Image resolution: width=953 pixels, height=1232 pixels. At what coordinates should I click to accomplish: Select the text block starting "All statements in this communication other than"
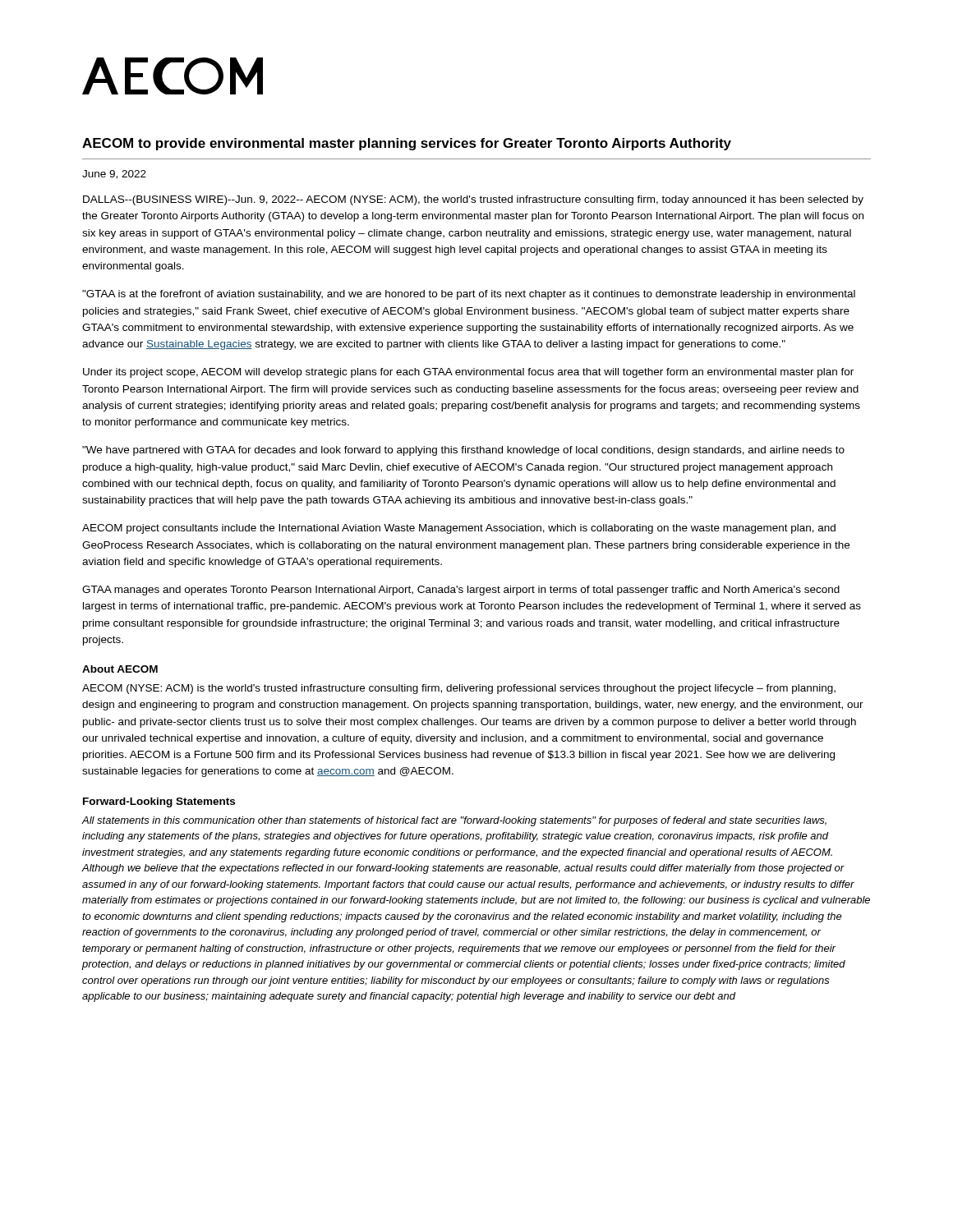[476, 908]
